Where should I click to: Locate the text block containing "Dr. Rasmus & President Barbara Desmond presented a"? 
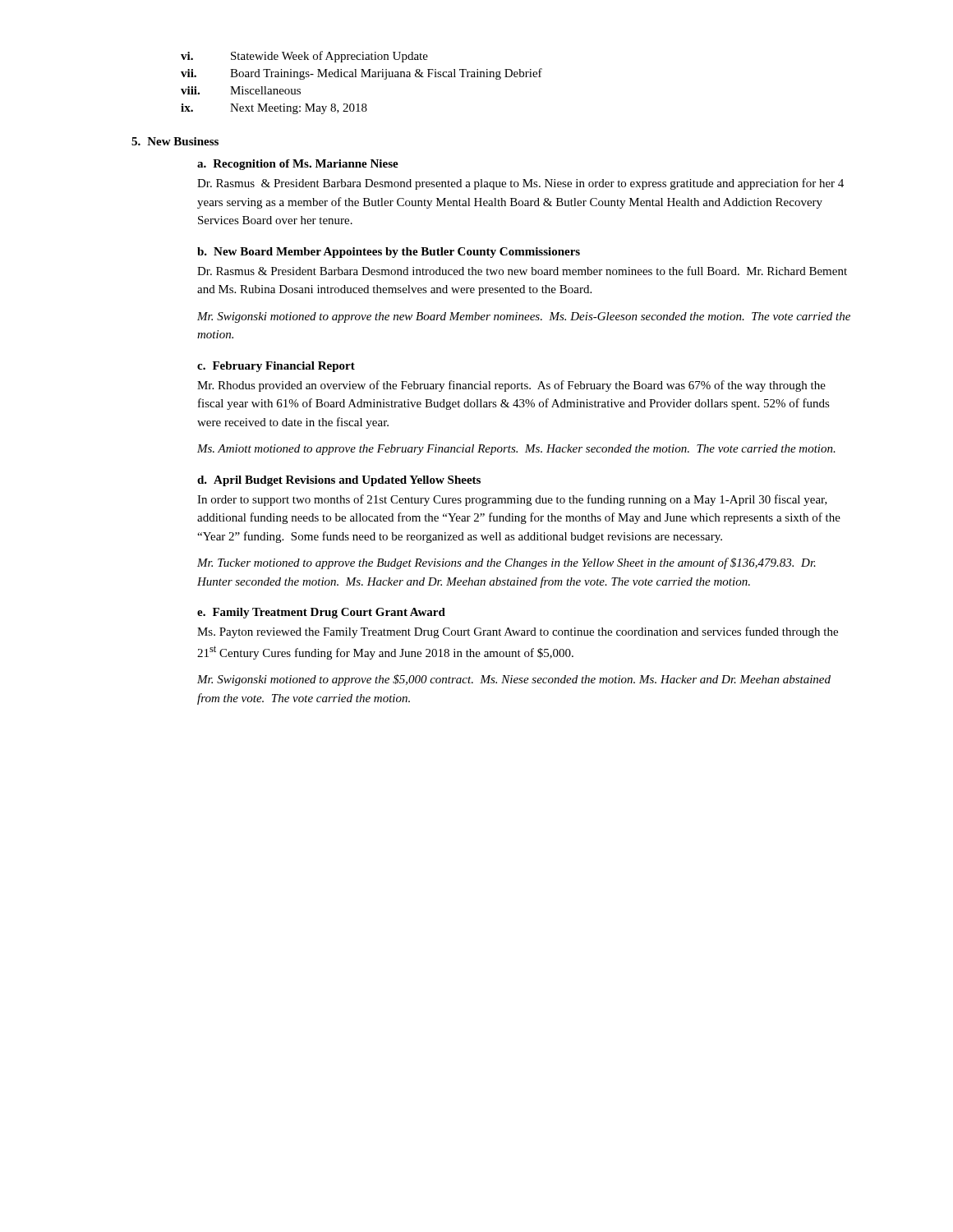point(521,202)
